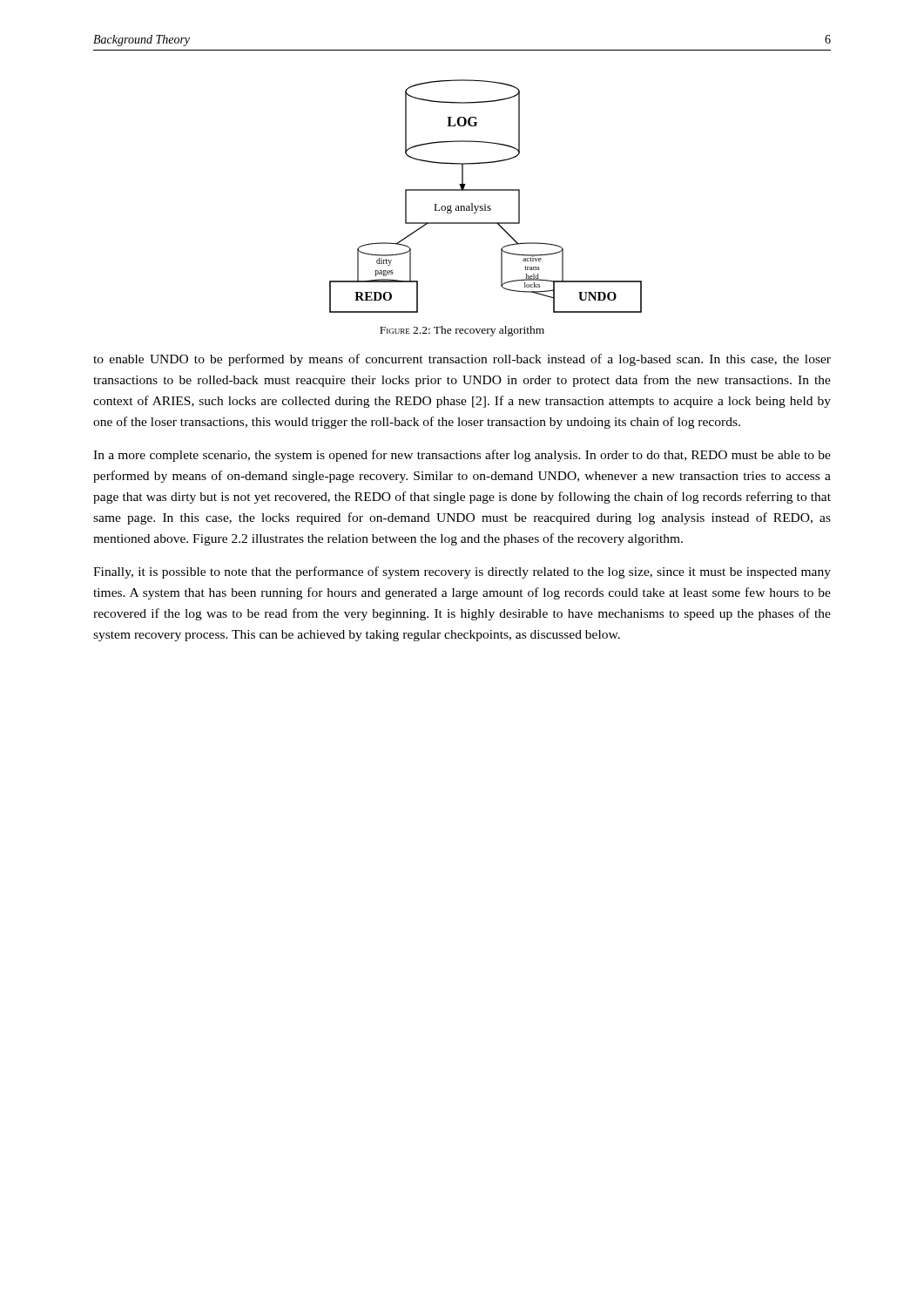
Task: Locate the caption with the text "Figure 2.2: The recovery algorithm"
Action: (462, 330)
